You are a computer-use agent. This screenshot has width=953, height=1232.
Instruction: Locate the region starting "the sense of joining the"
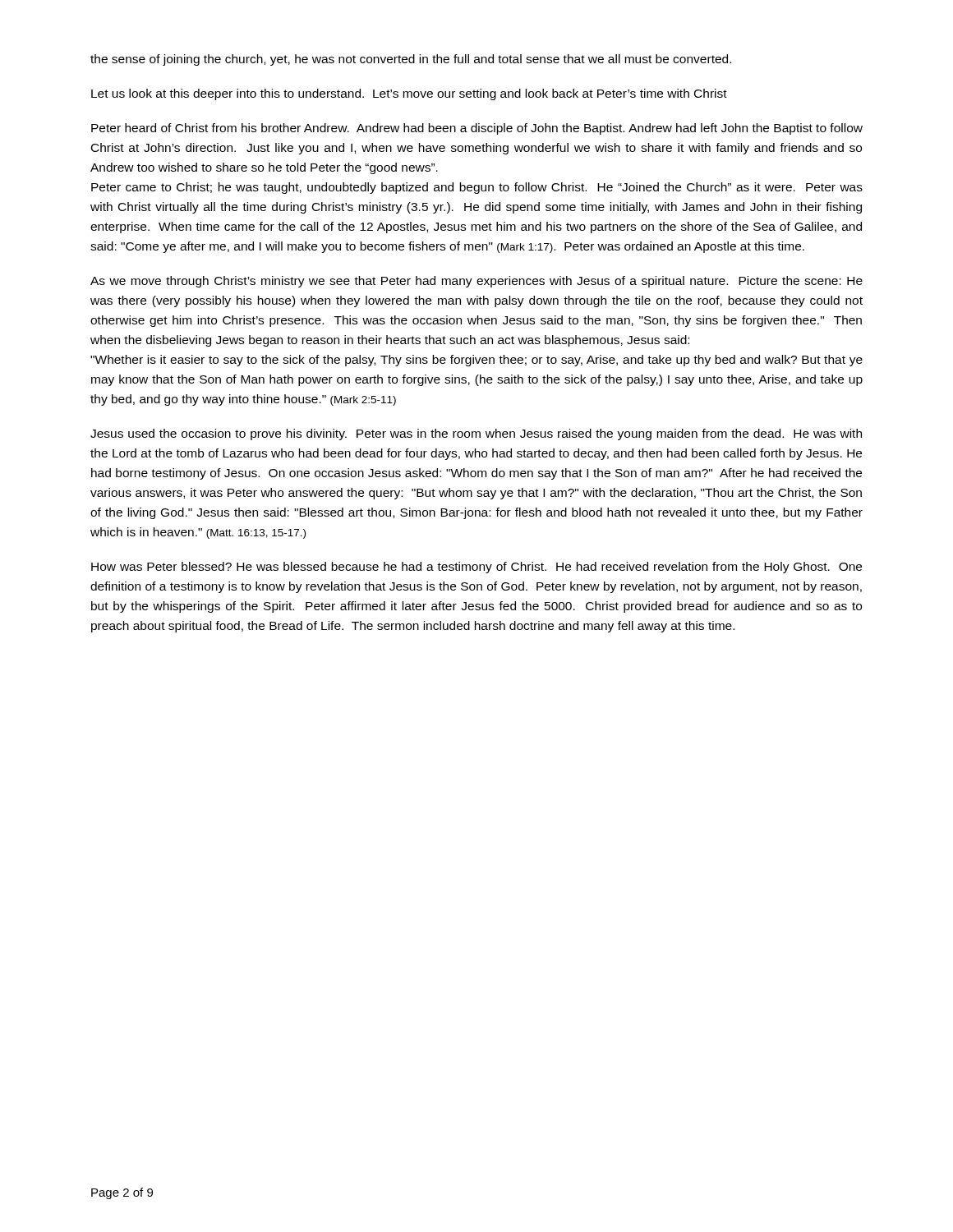click(x=411, y=59)
